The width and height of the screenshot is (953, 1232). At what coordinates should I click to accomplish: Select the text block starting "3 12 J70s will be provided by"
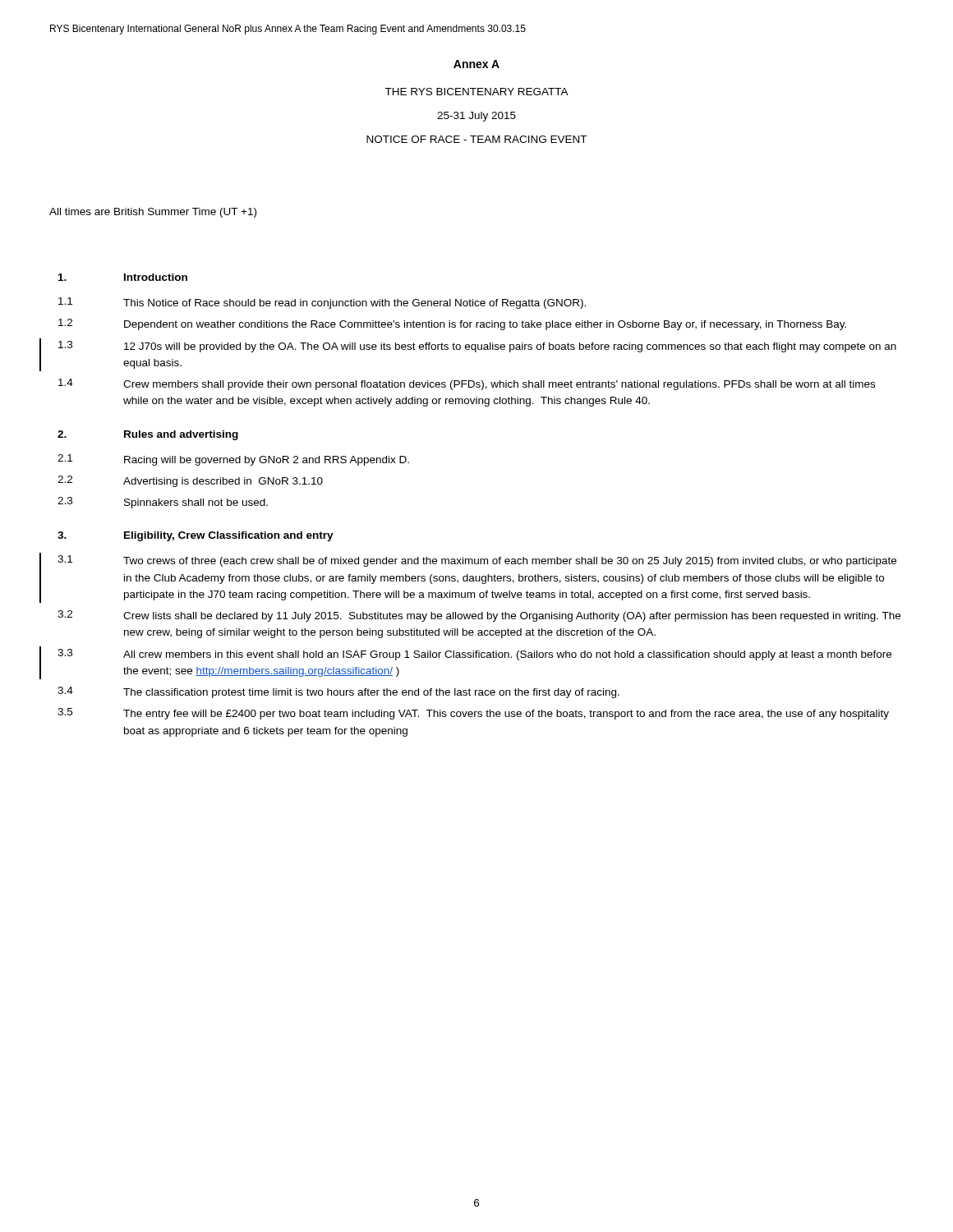481,355
